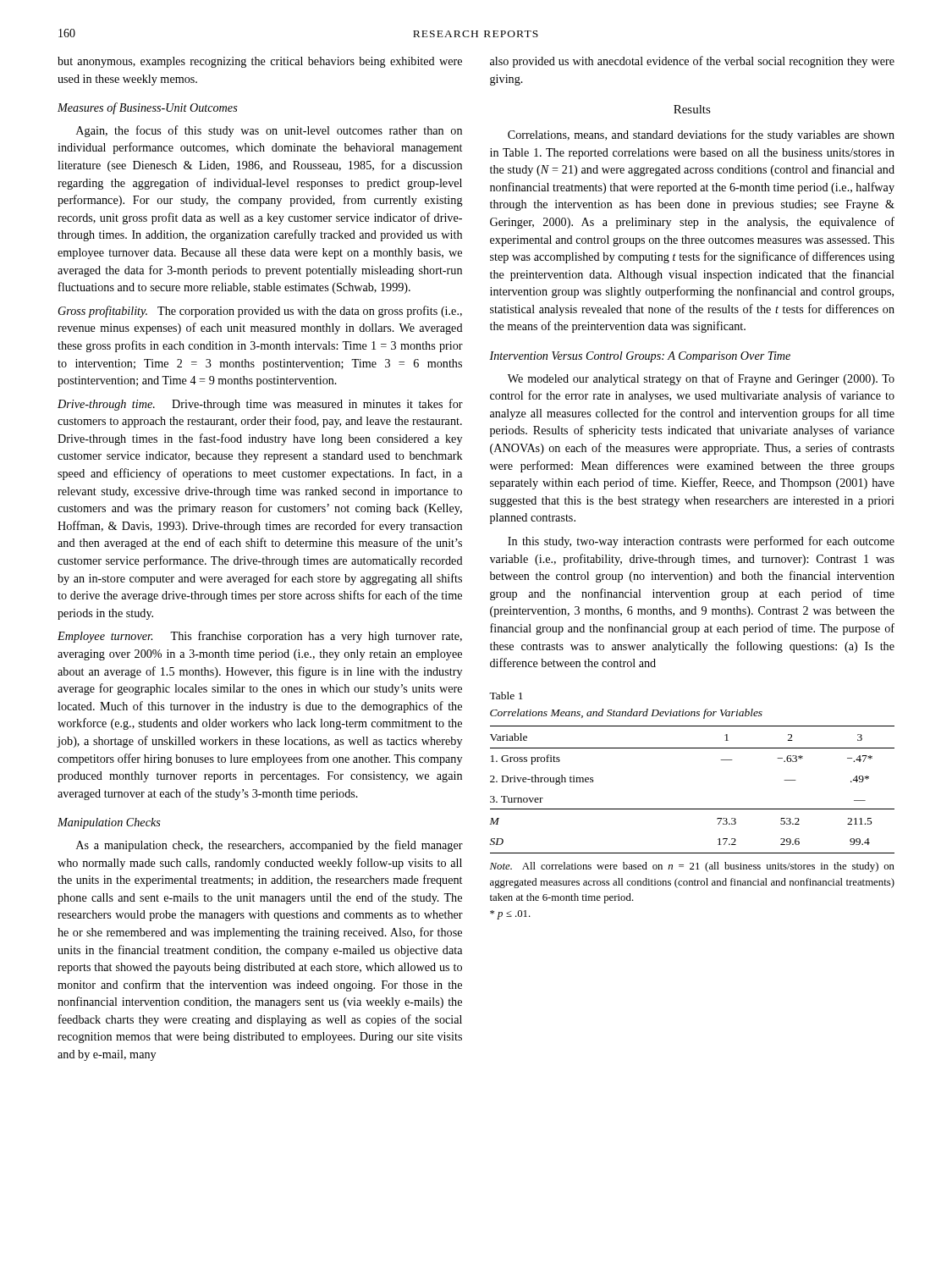Select the text block with the text "Again, the focus of this study"
Image resolution: width=952 pixels, height=1270 pixels.
point(260,209)
